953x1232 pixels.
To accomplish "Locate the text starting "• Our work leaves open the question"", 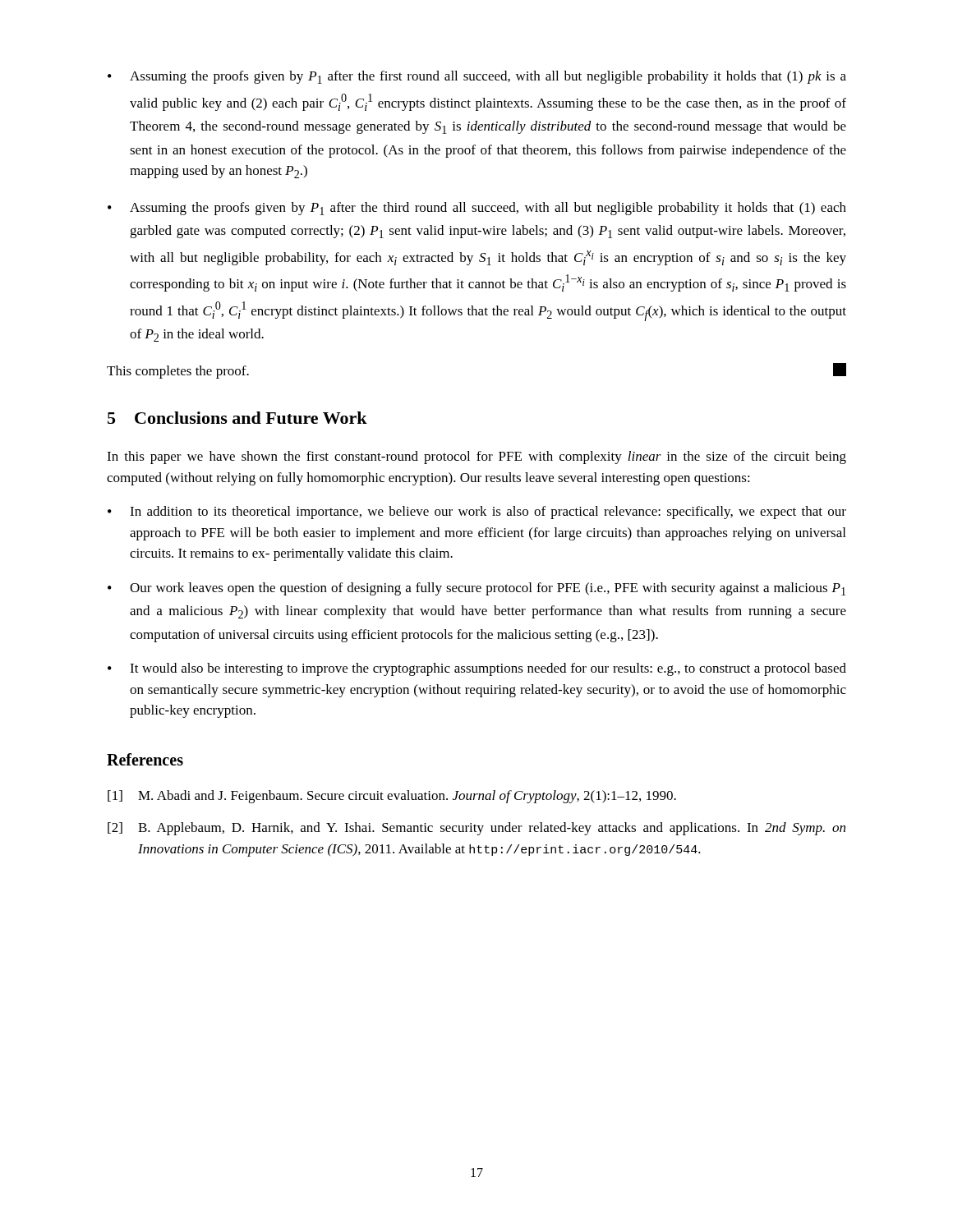I will pyautogui.click(x=476, y=611).
